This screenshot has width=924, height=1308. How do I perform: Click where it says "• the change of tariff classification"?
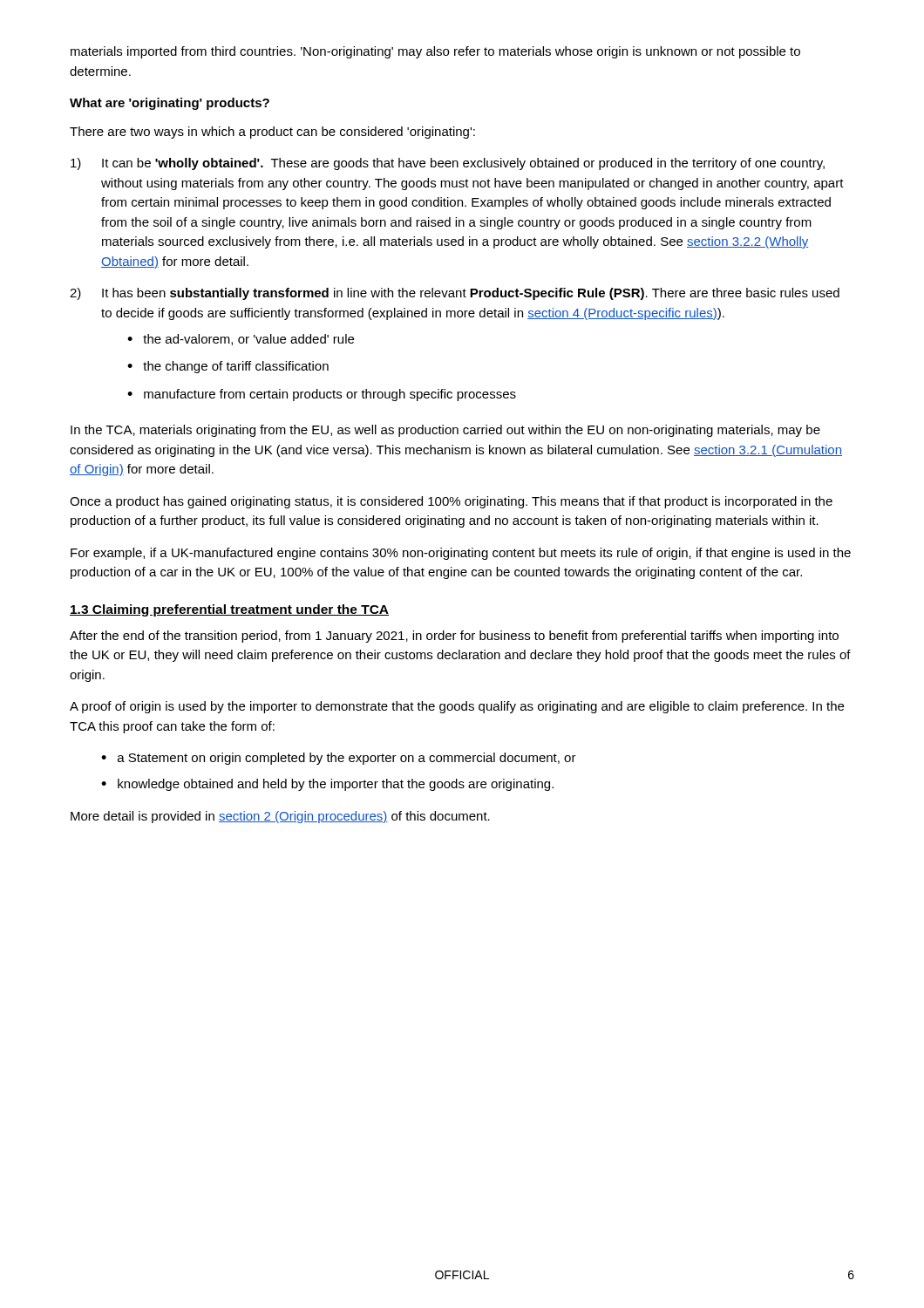pos(228,367)
